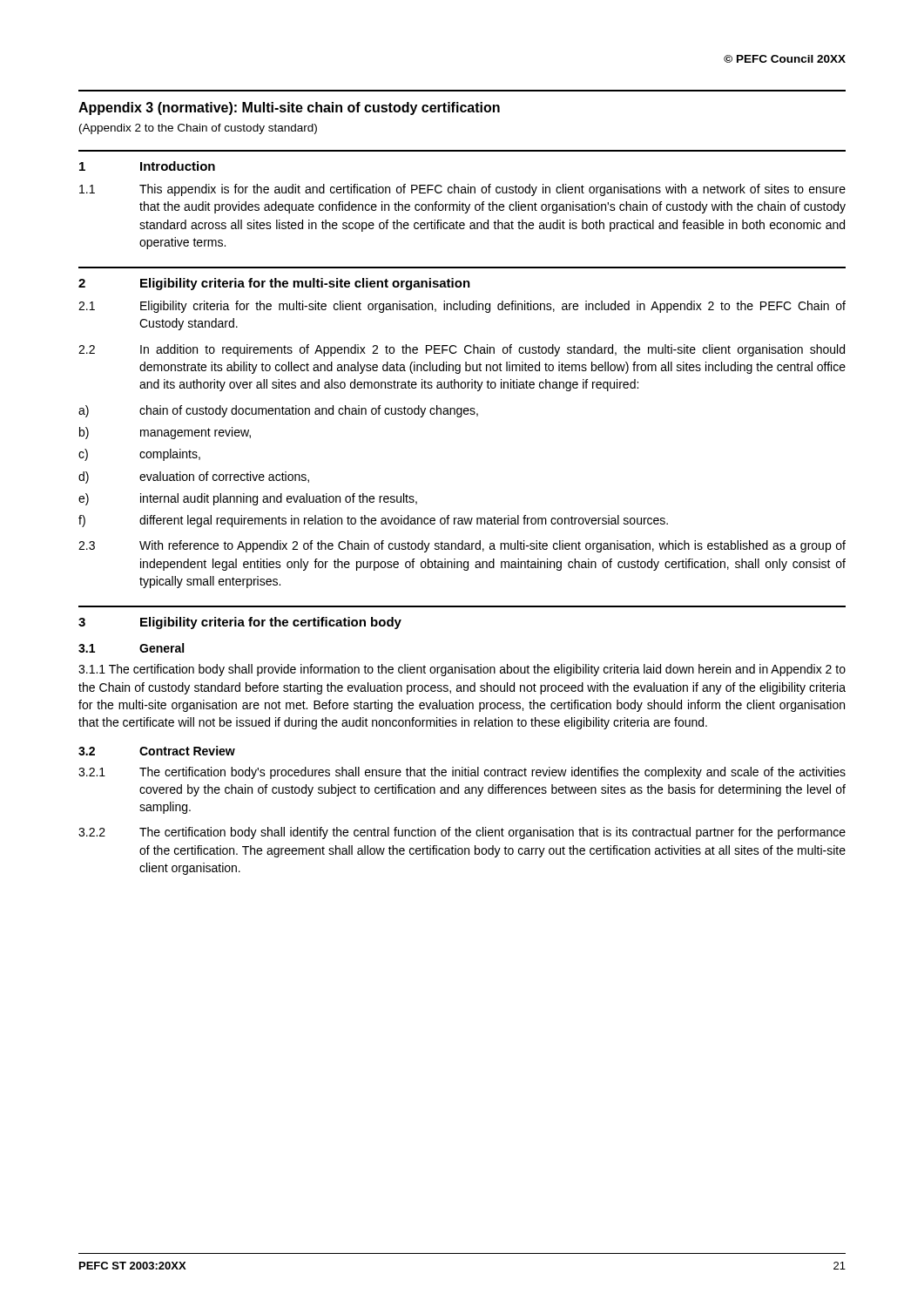Navigate to the text starting "1.1 The certification body shall provide information to"
The image size is (924, 1307).
[462, 696]
